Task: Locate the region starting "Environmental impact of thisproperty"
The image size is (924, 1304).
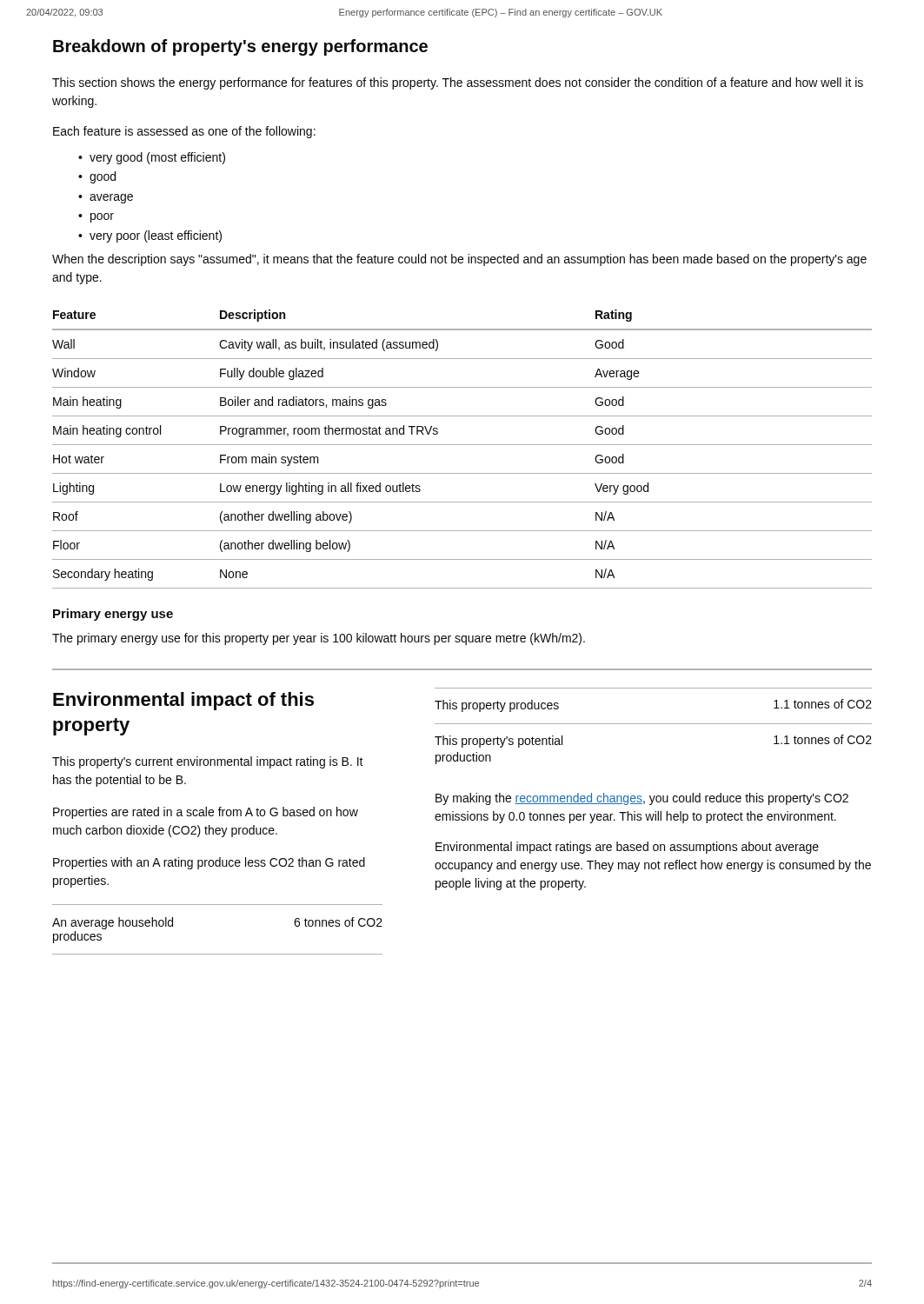Action: tap(183, 712)
